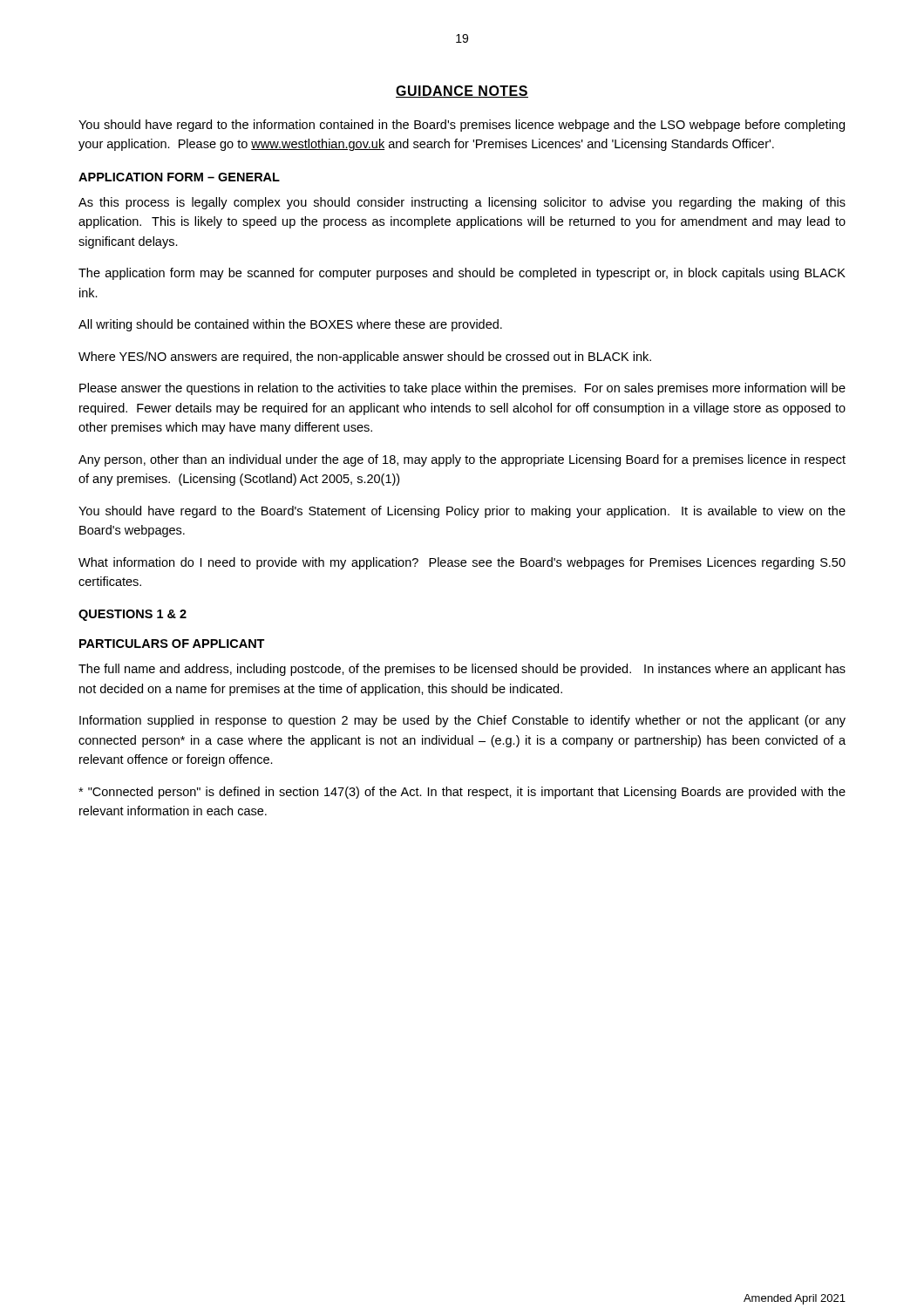Locate the block starting "Information supplied in response to question 2"
Viewport: 924px width, 1308px height.
coord(462,740)
